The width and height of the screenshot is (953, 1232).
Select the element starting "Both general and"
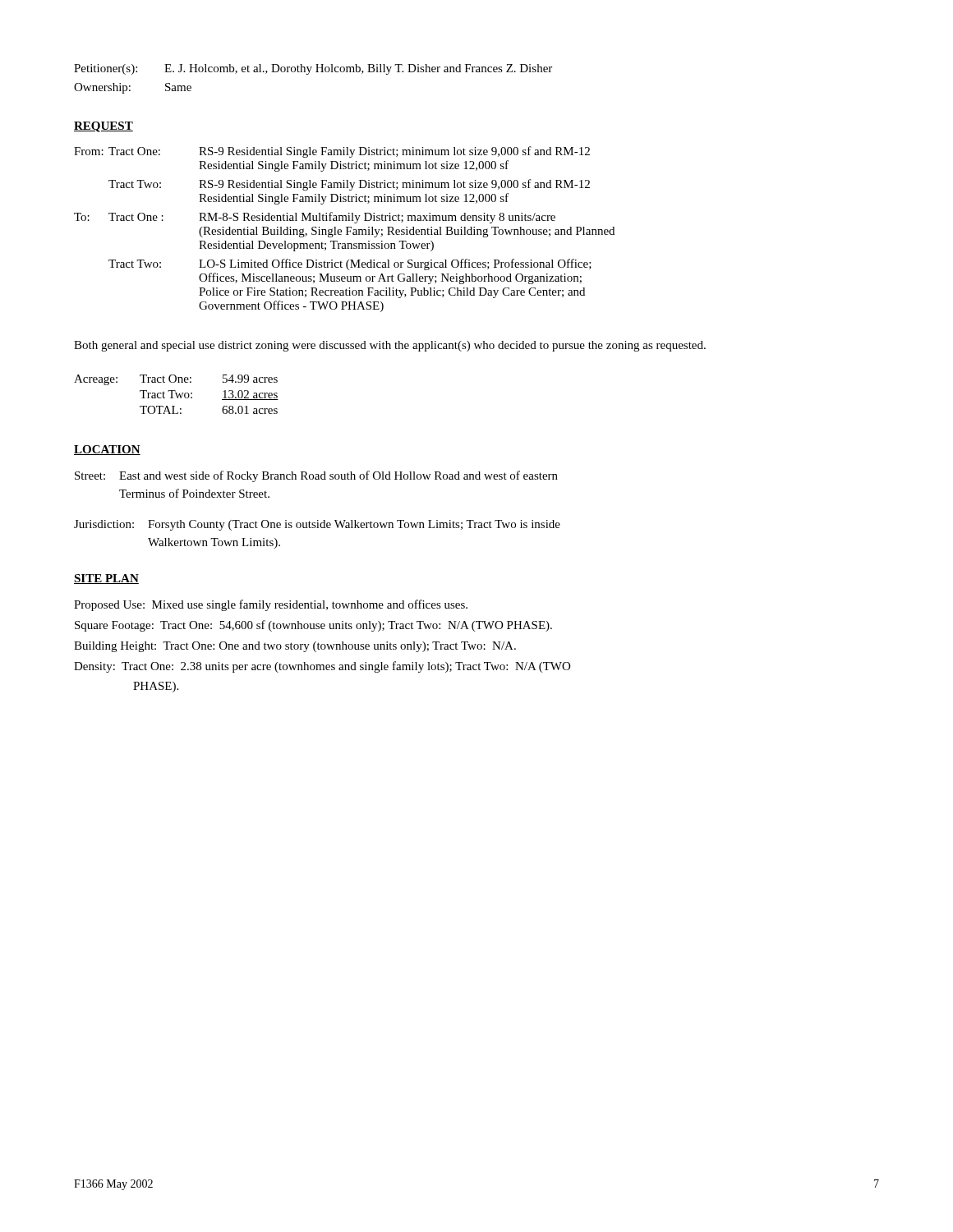pos(390,345)
